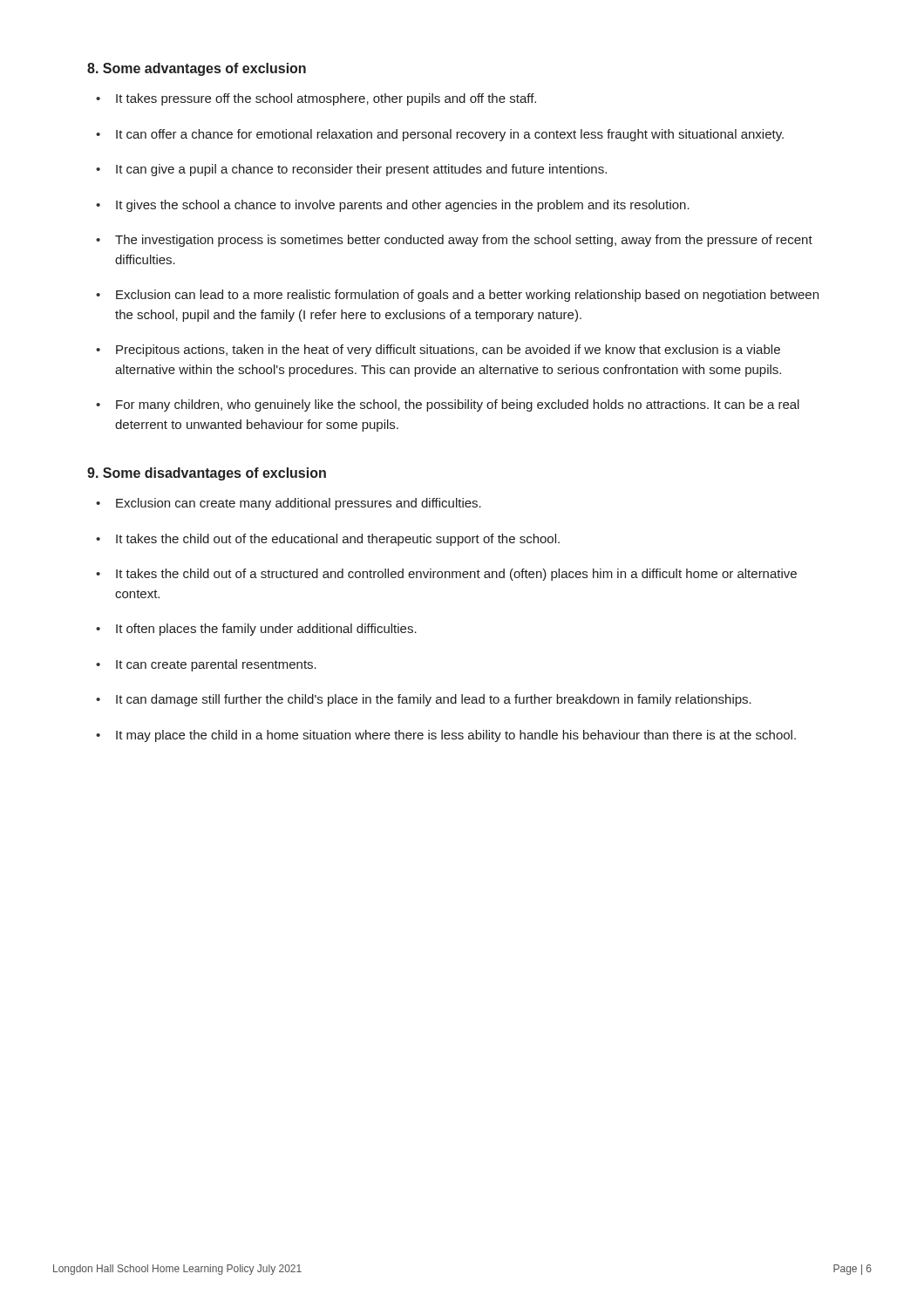Locate the section header that reads "9. Some disadvantages of exclusion"
The image size is (924, 1308).
(207, 473)
